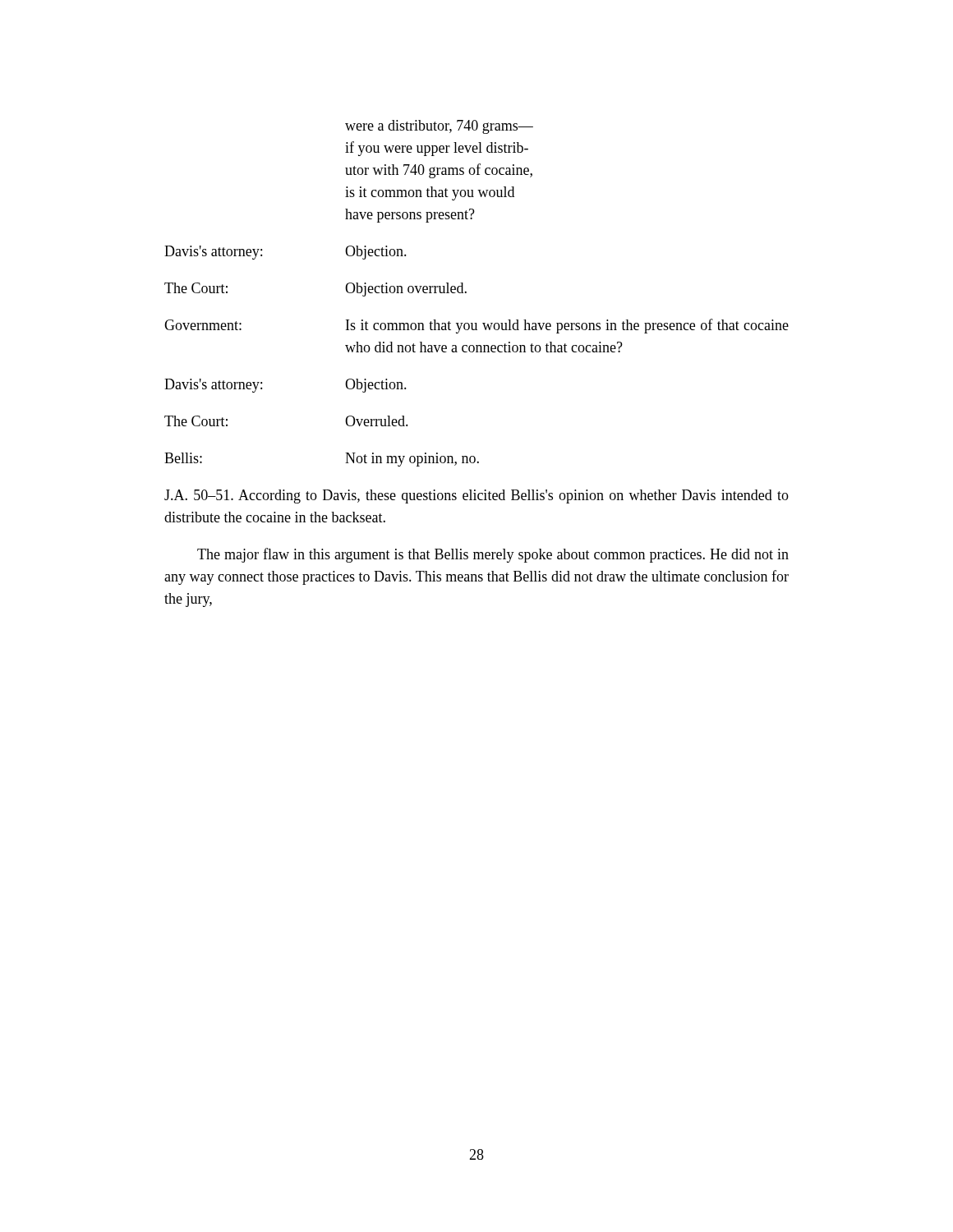Find the block starting "Bellis: Not in"
This screenshot has width=953, height=1232.
tap(476, 459)
